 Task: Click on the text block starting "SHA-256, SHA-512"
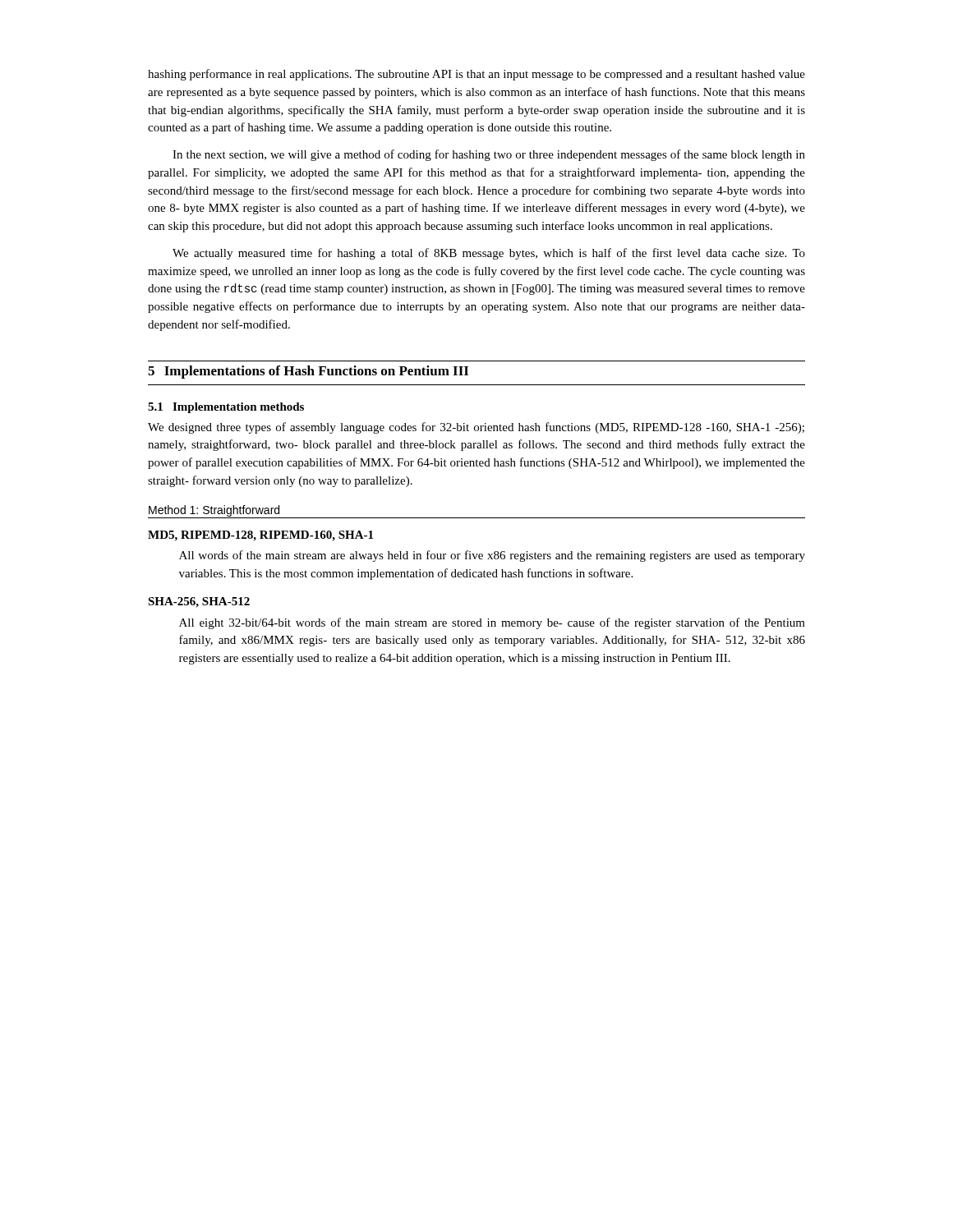tap(199, 602)
